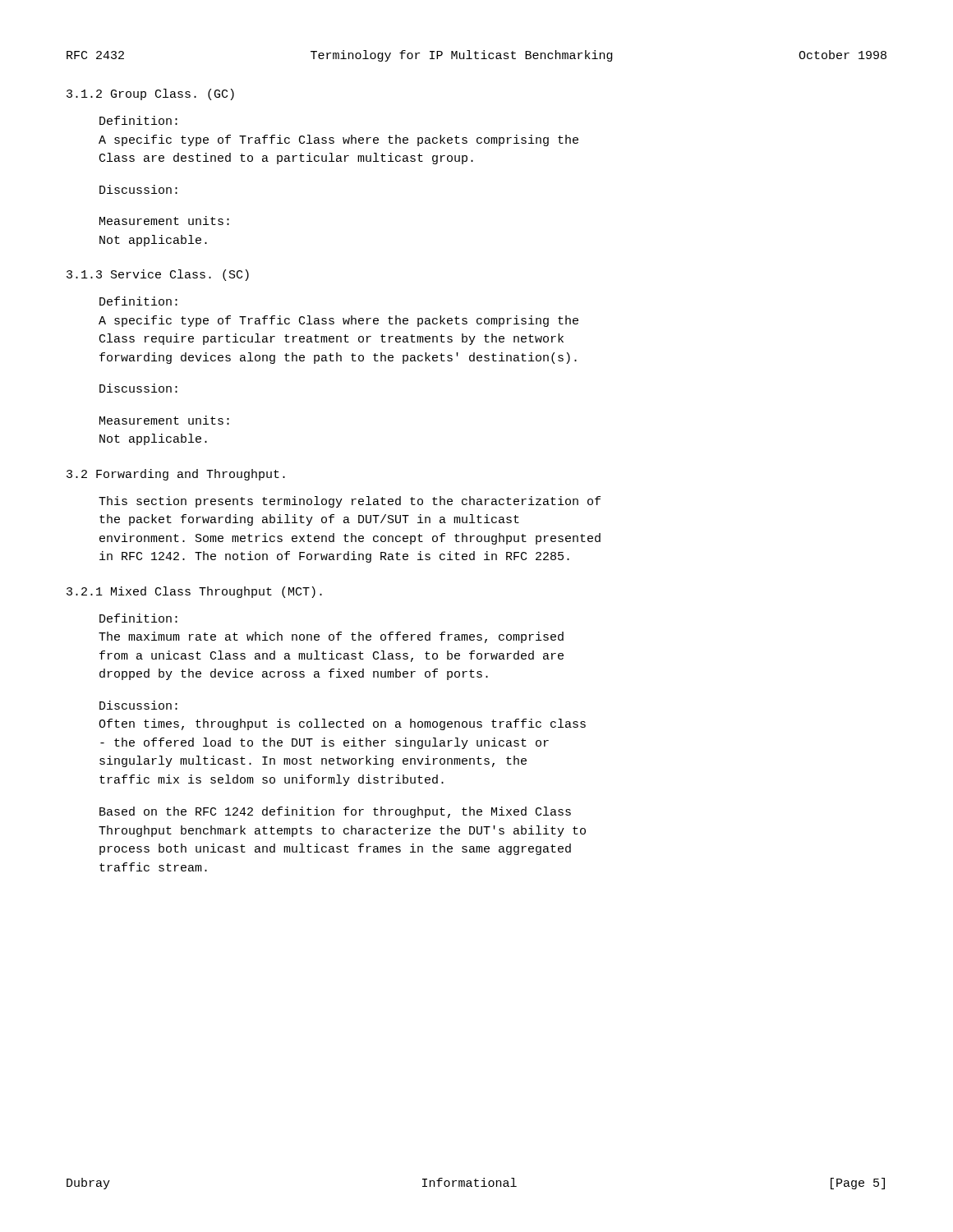Locate the section header that says "3.1.3 Service Class. (SC)"

pos(158,276)
